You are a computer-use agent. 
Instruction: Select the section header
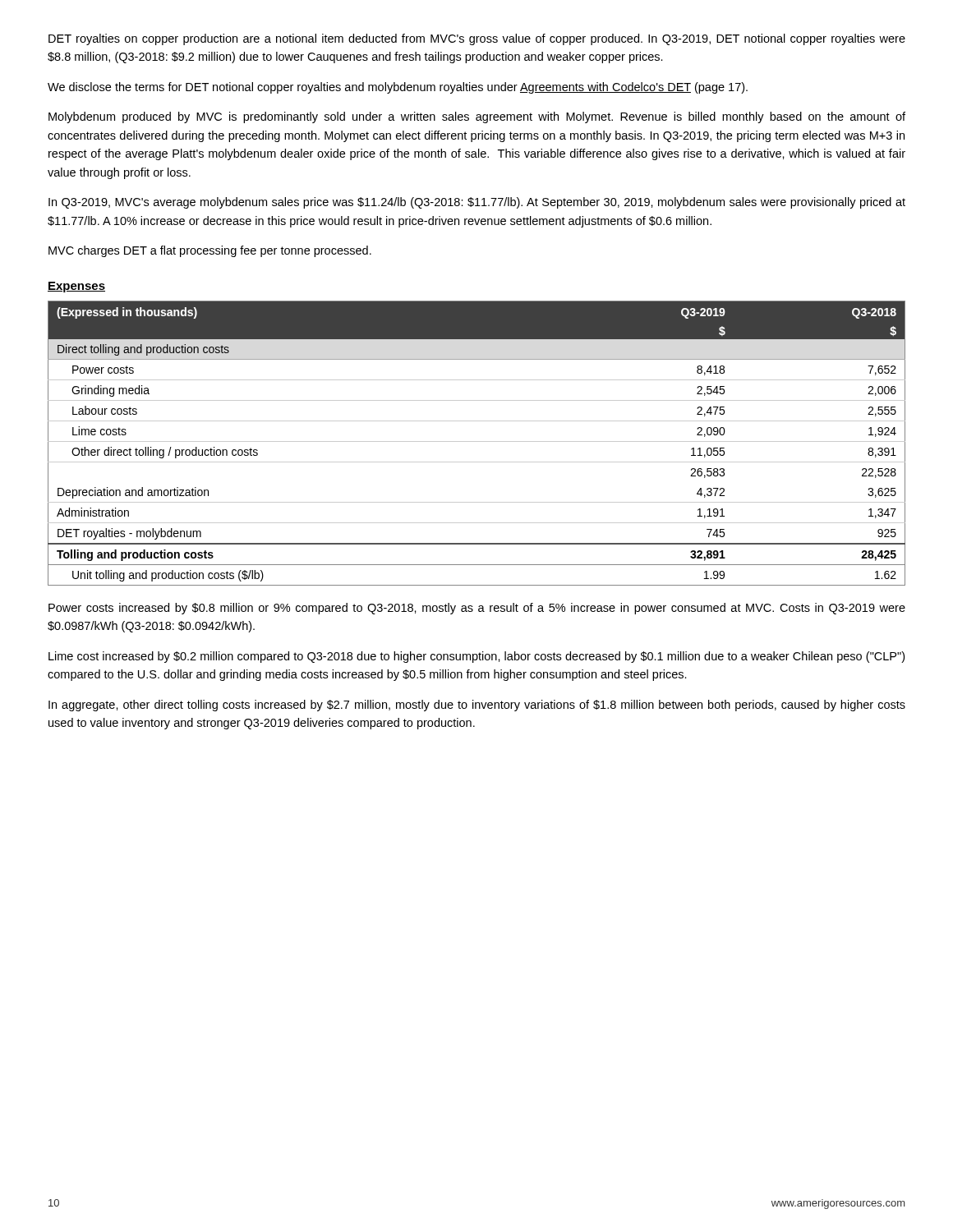[x=76, y=285]
